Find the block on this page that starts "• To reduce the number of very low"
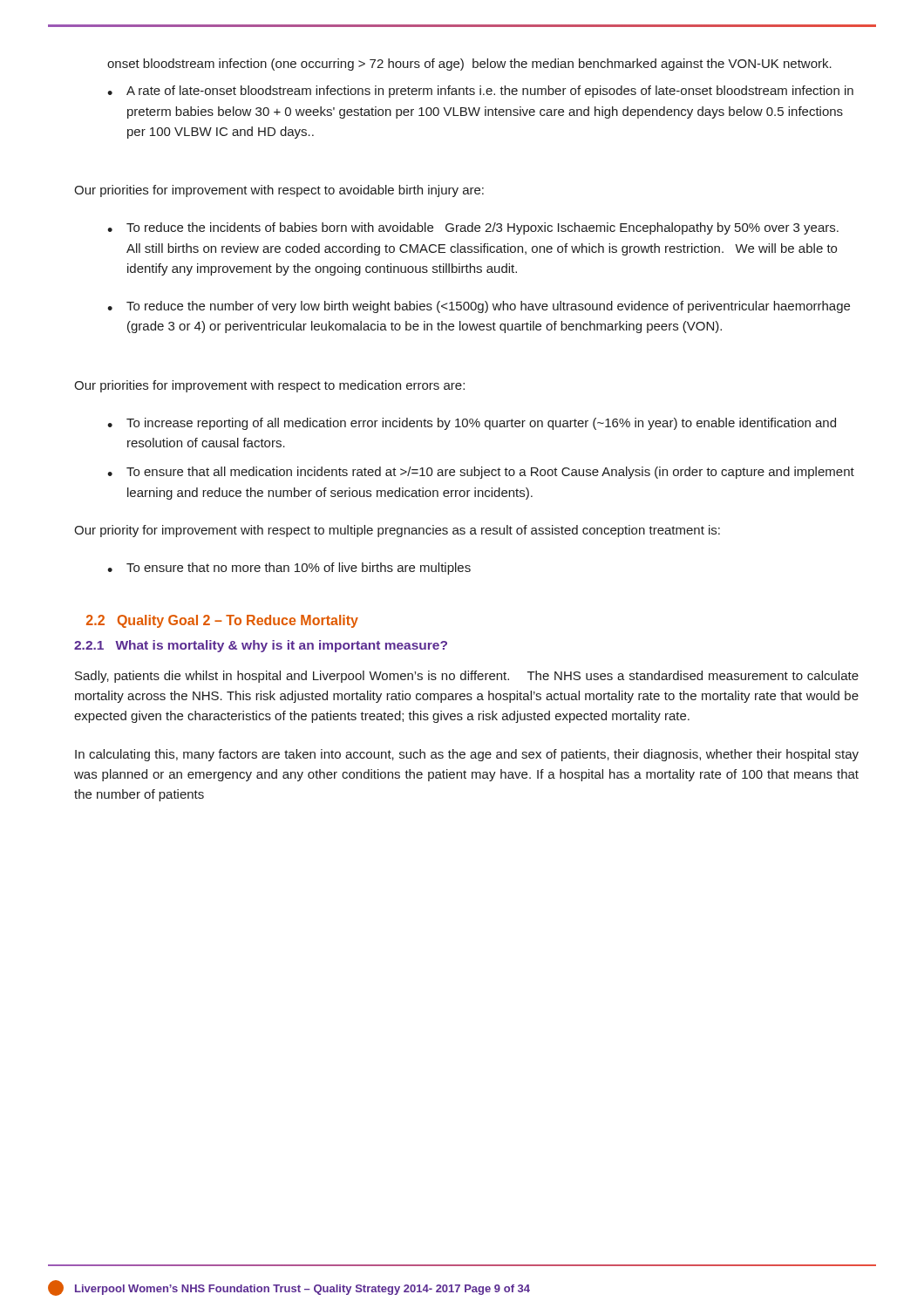This screenshot has height=1308, width=924. pyautogui.click(x=483, y=316)
